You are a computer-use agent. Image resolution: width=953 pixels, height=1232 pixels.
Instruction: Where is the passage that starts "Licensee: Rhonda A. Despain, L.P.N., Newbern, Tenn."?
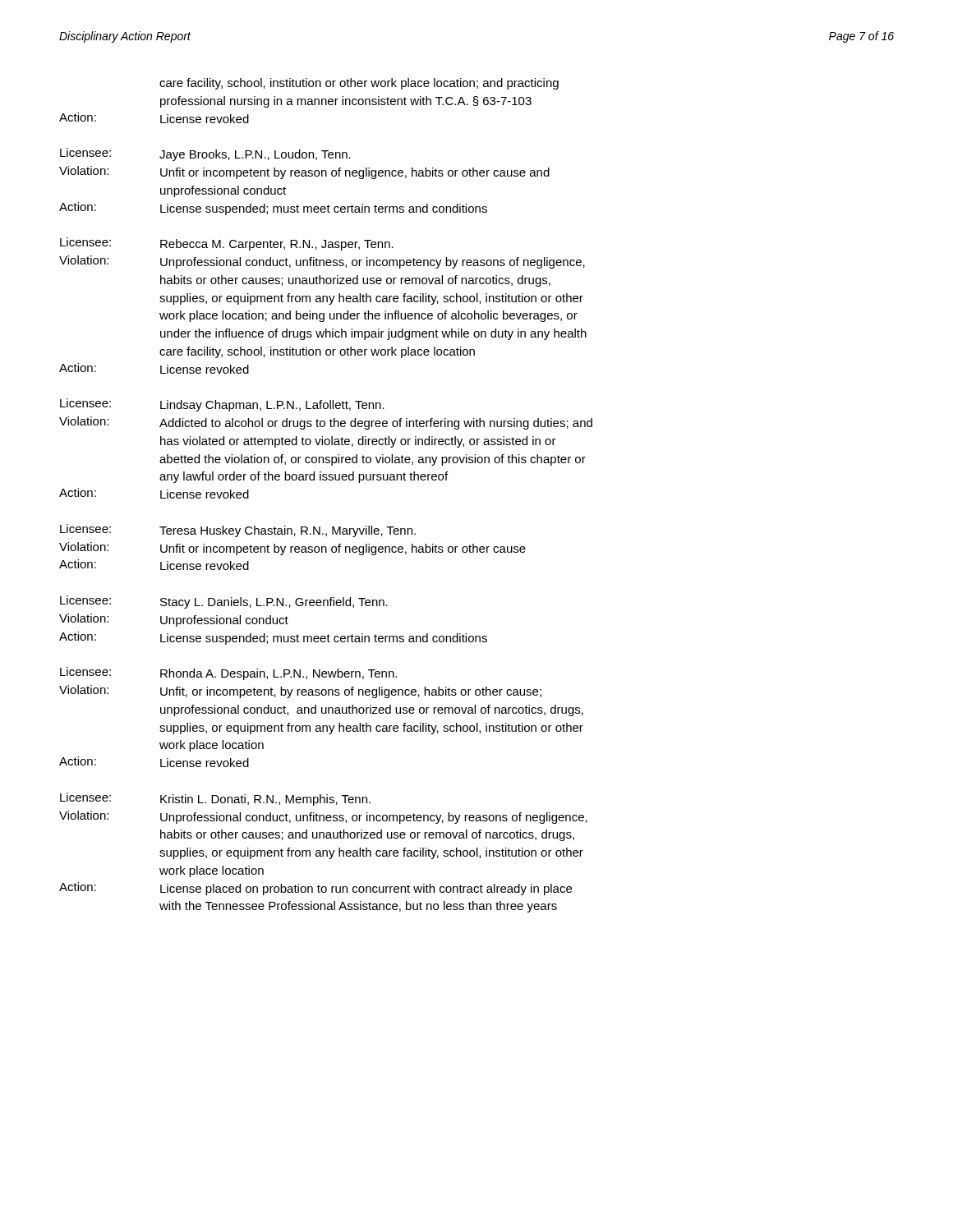476,718
